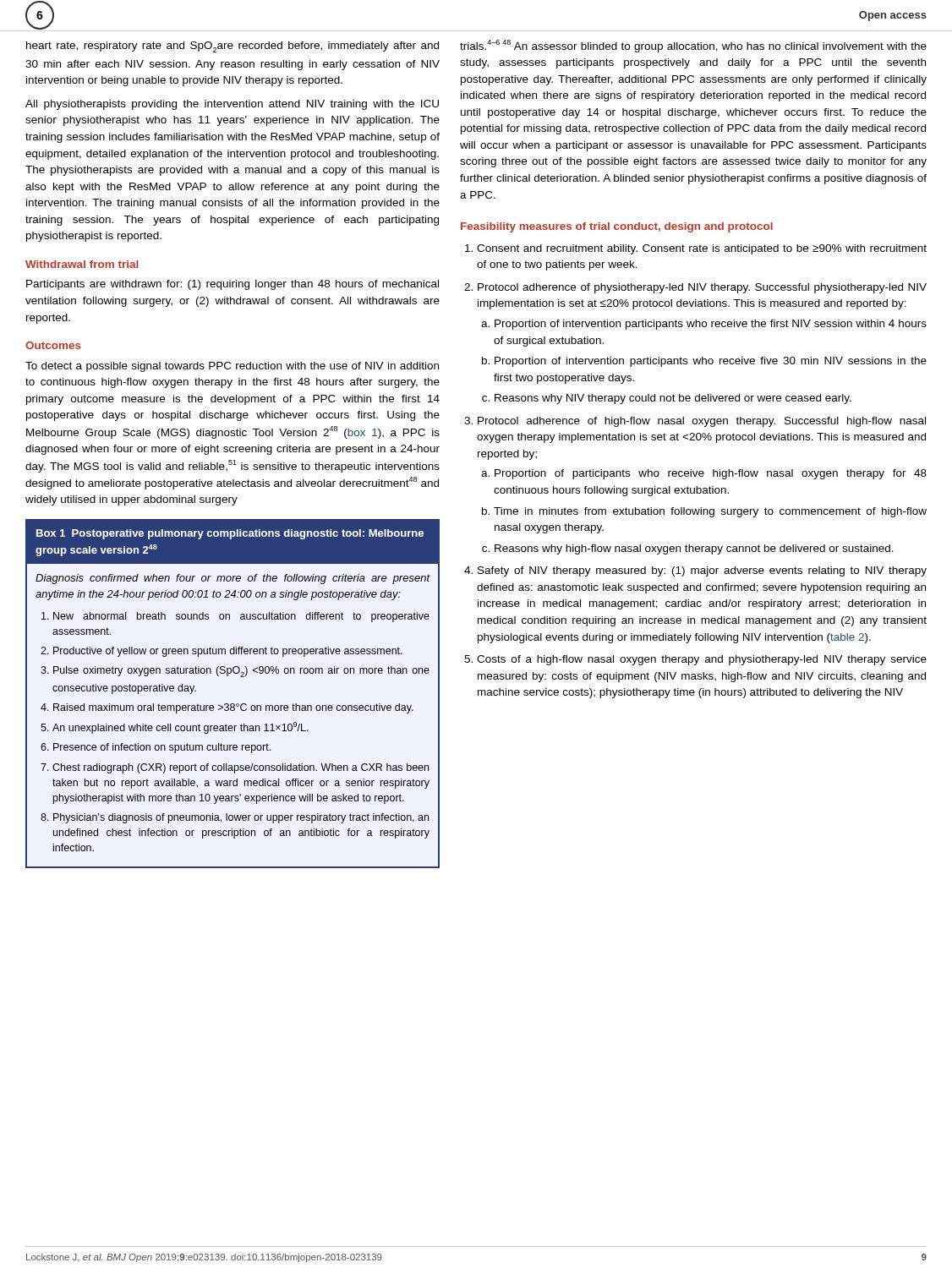Find the block starting "Proportion of intervention participants who receive five"
Screen dimensions: 1268x952
[x=710, y=369]
